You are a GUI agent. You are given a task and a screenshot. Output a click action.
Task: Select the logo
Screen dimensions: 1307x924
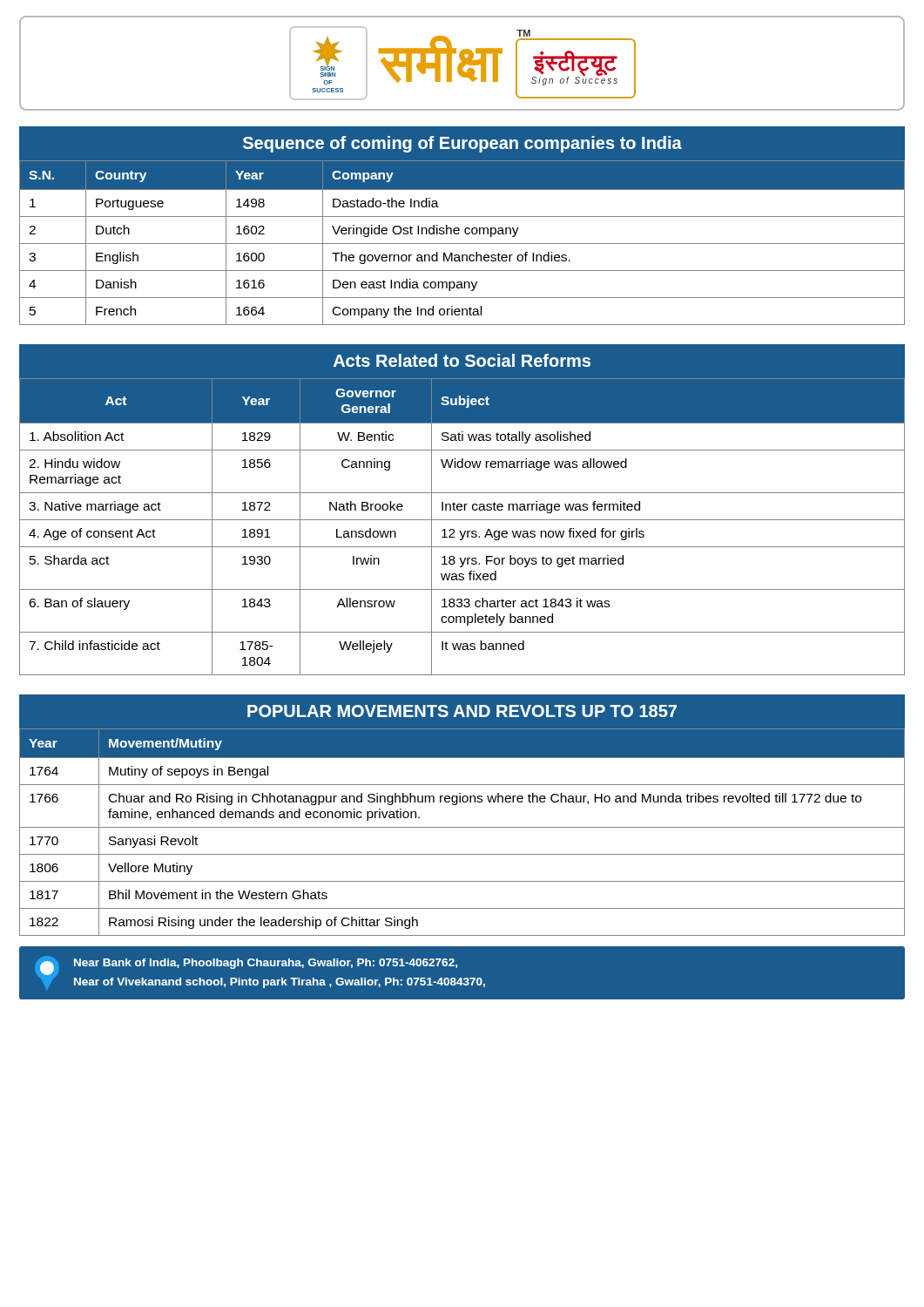(462, 63)
